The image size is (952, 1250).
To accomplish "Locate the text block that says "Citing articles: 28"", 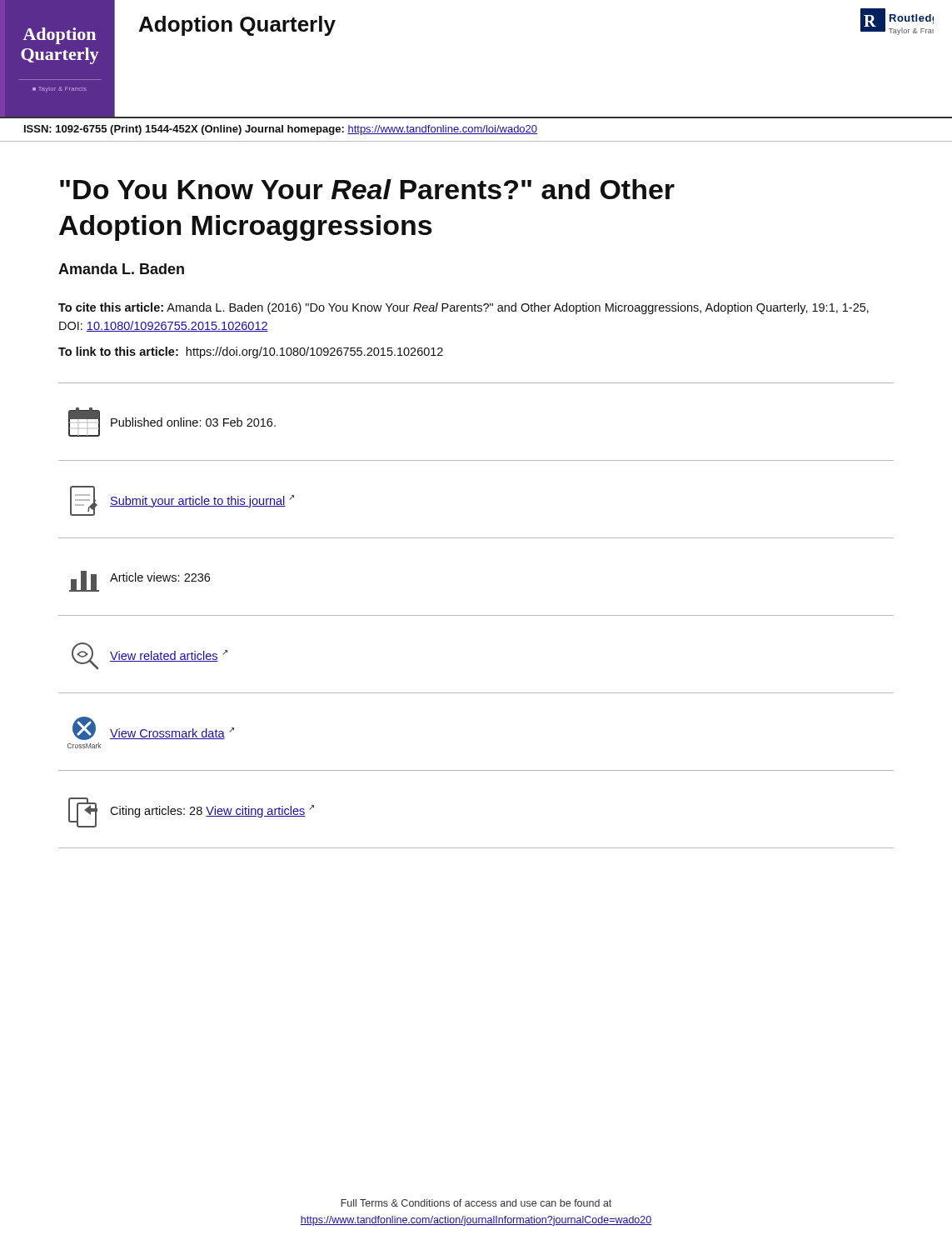I will (187, 810).
